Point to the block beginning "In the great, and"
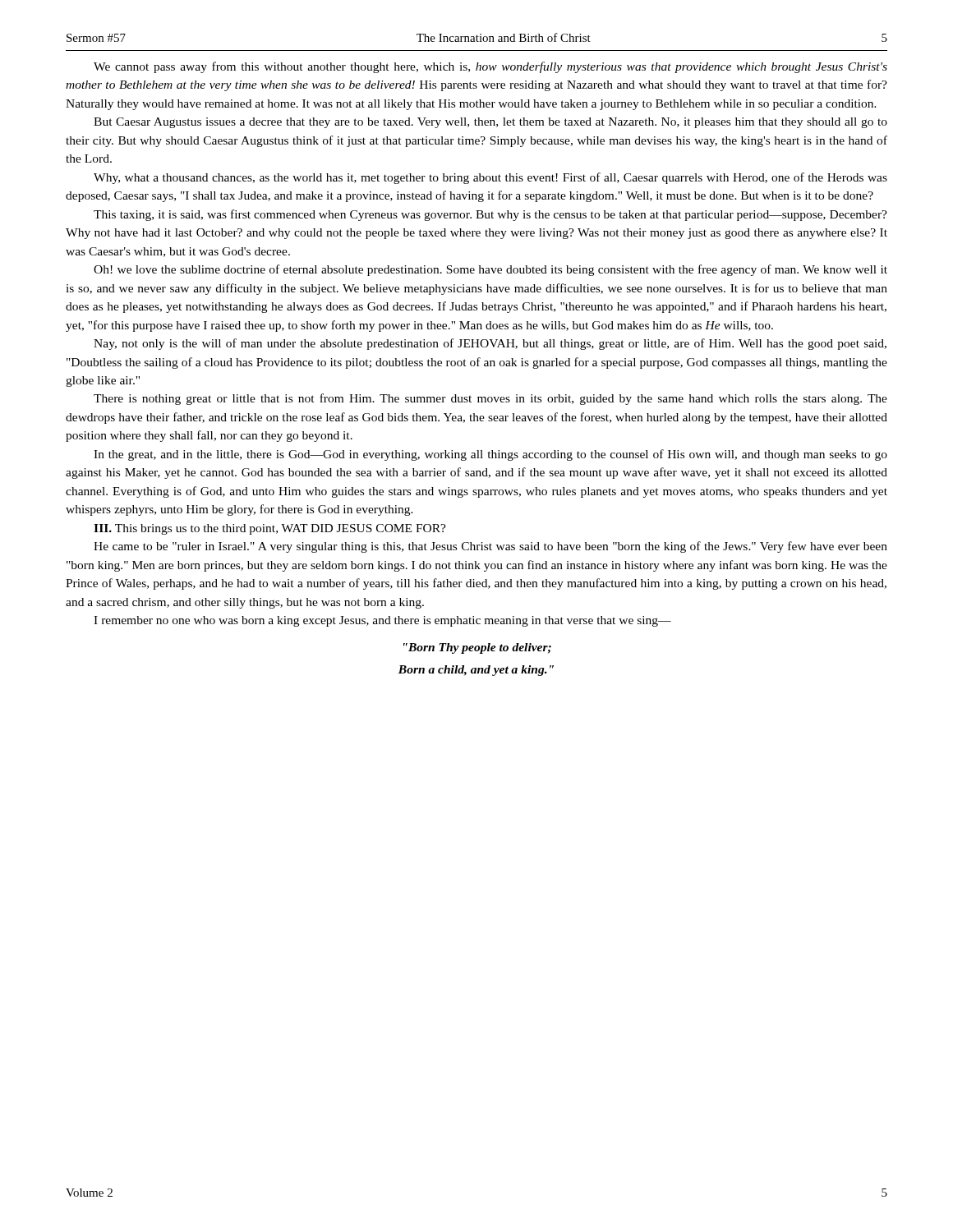953x1232 pixels. (476, 482)
